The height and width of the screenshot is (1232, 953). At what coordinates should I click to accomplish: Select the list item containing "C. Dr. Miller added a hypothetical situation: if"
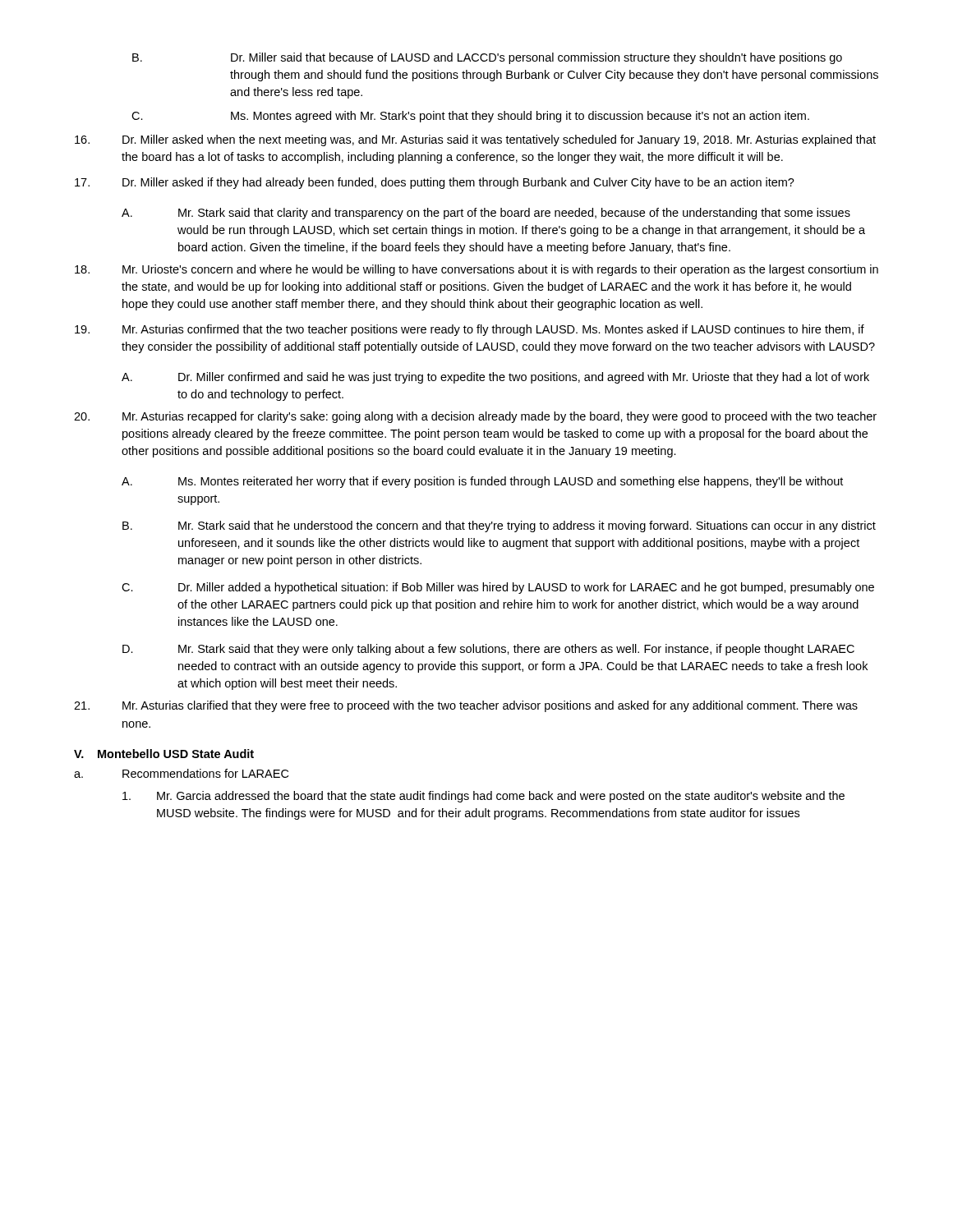click(476, 605)
